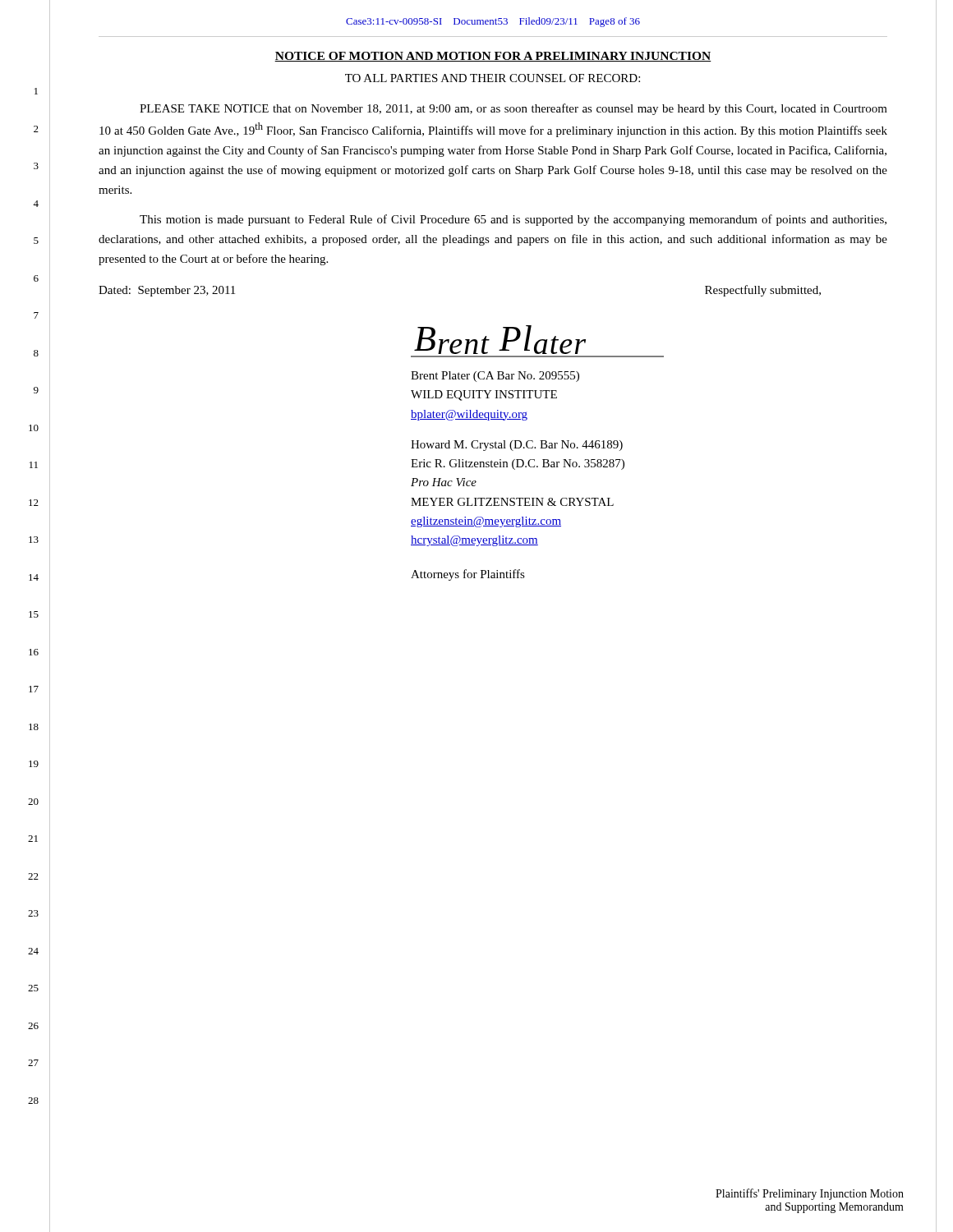This screenshot has height=1232, width=953.
Task: Click where it says "Attorneys for Plaintiffs"
Action: click(x=468, y=574)
